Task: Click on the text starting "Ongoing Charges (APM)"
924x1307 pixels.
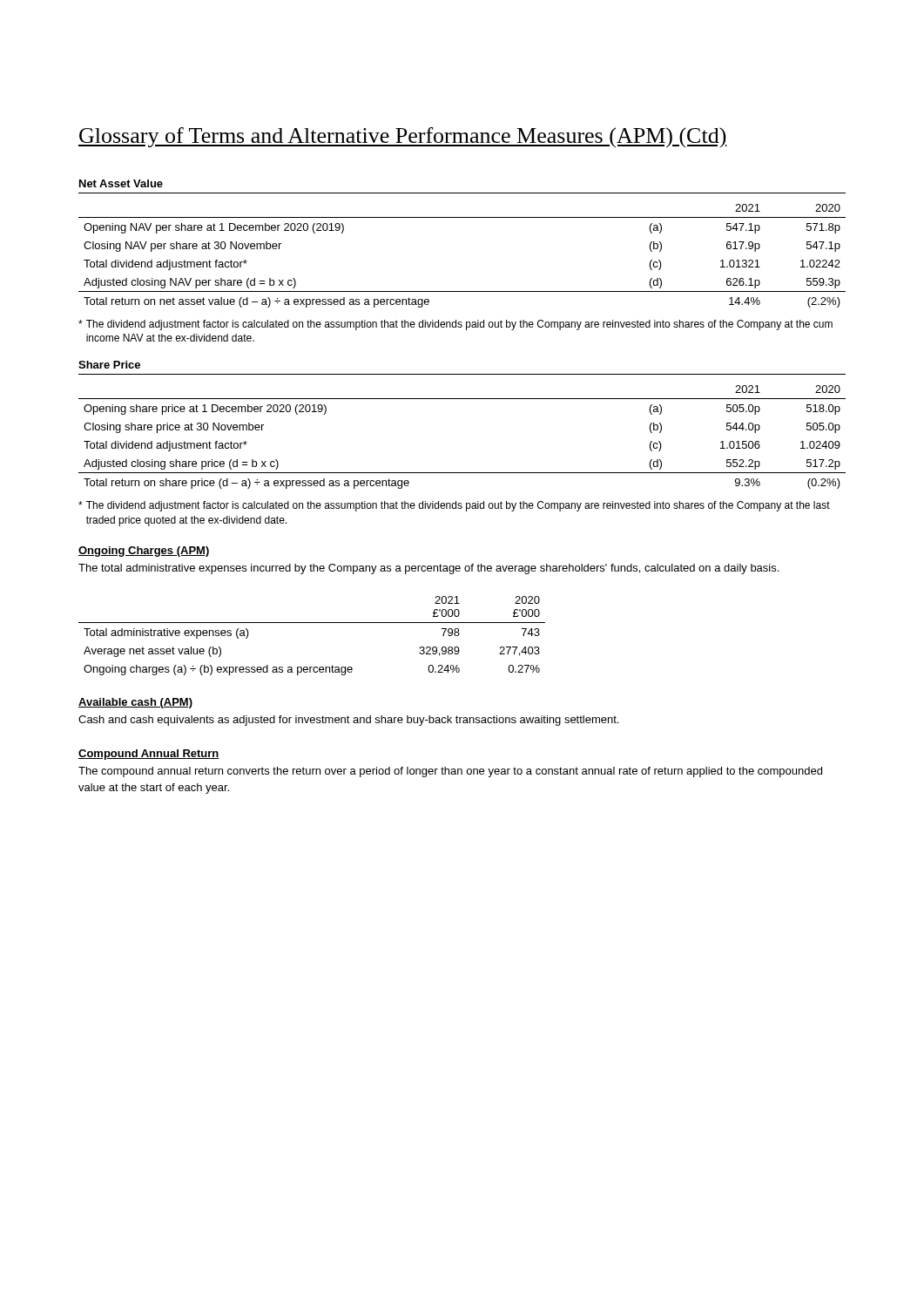Action: pos(144,550)
